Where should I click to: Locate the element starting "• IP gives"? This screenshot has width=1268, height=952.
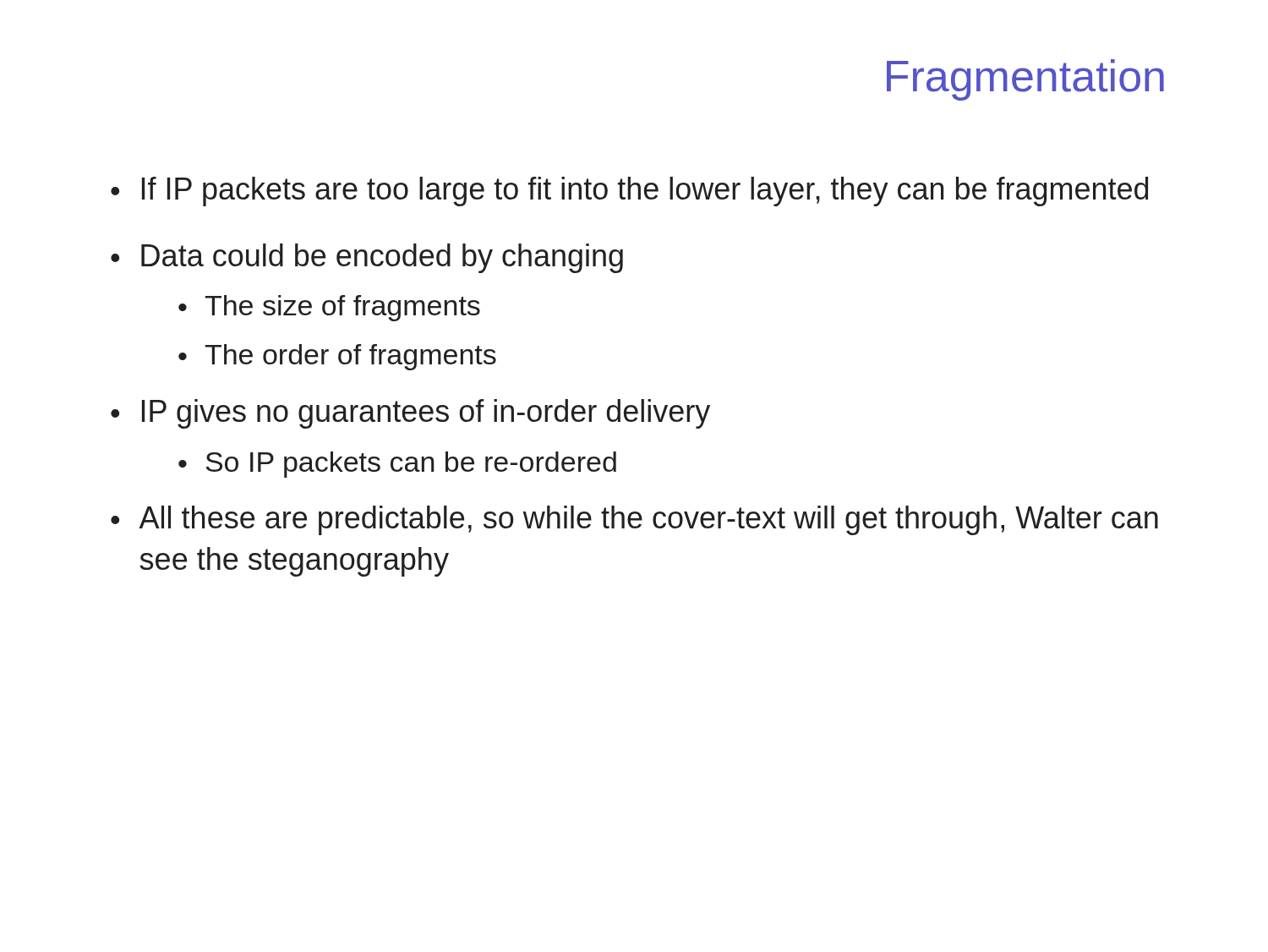tap(410, 413)
